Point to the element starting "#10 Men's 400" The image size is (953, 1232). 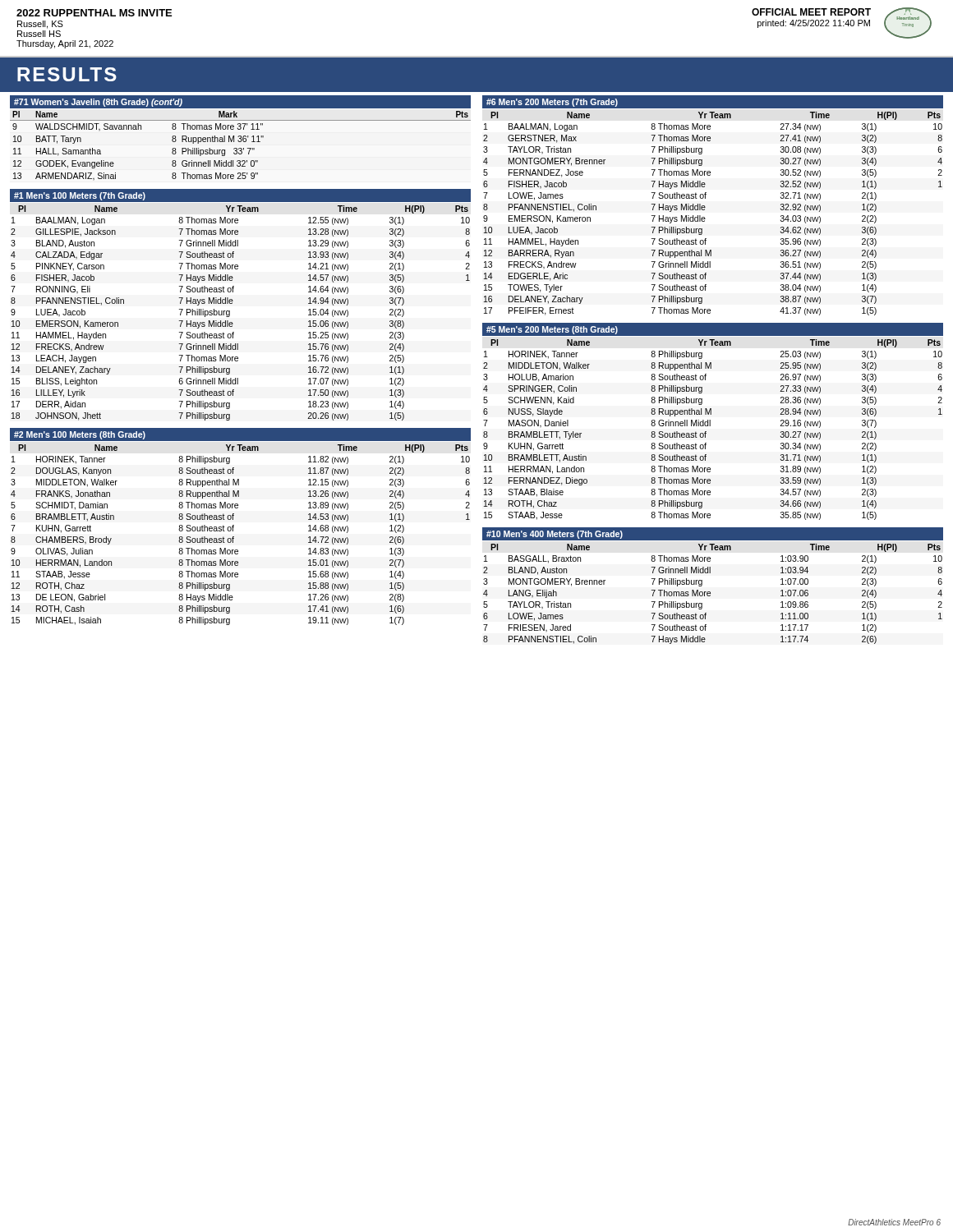point(555,534)
